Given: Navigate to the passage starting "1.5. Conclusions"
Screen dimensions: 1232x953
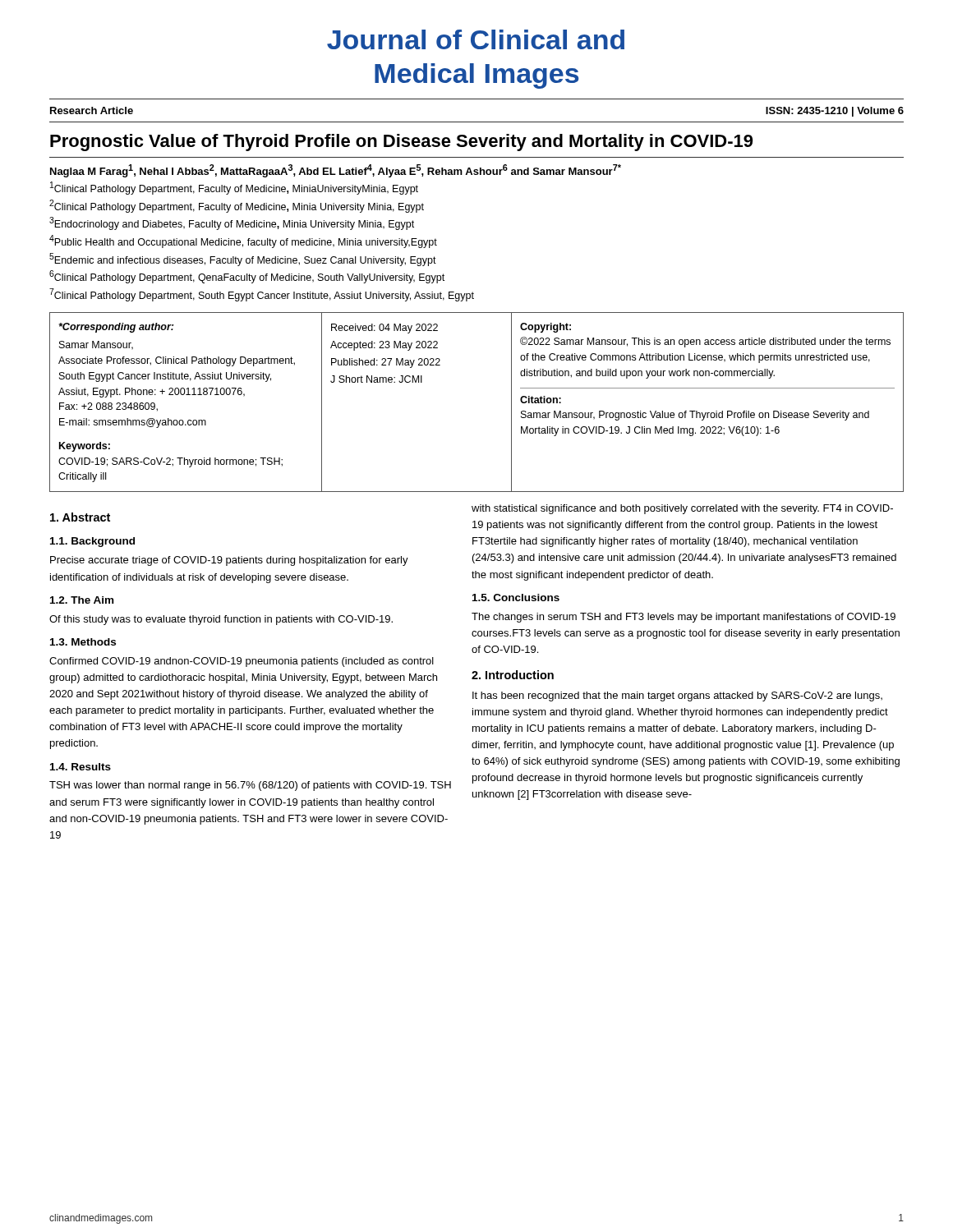Looking at the screenshot, I should [516, 597].
